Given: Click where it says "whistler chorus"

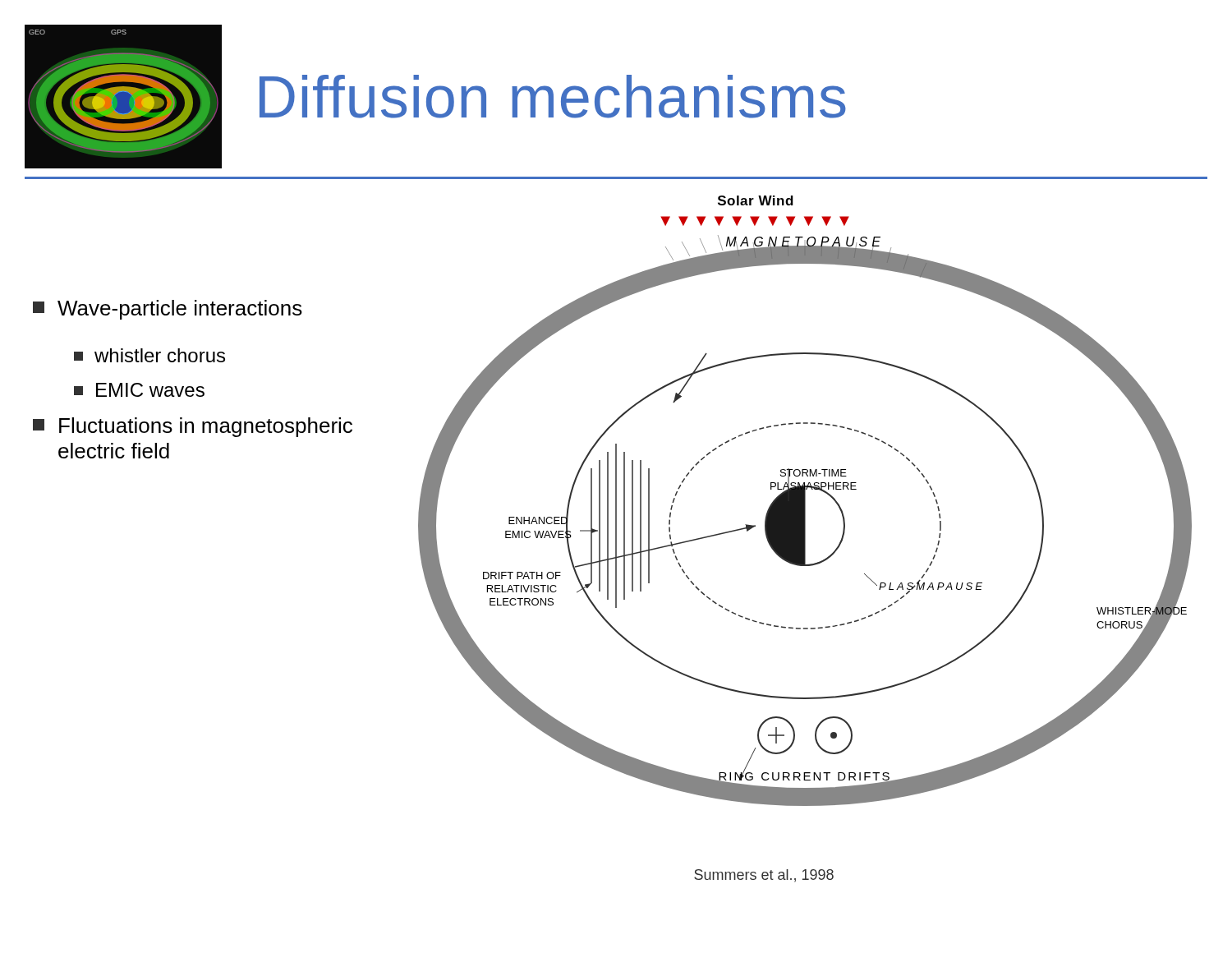Looking at the screenshot, I should (x=150, y=356).
